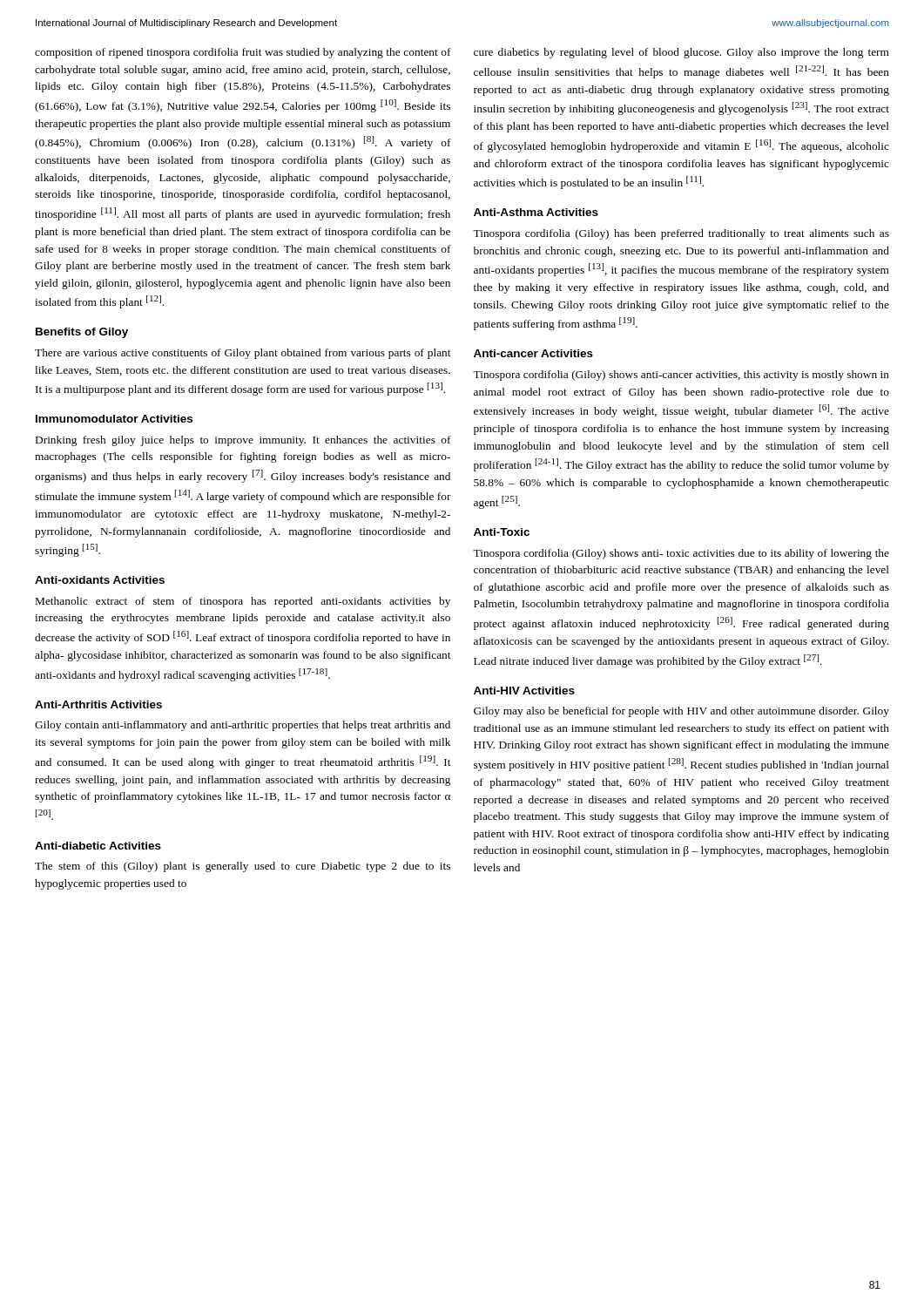The width and height of the screenshot is (924, 1307).
Task: Point to the block beginning "Tinospora cordifolia (Giloy) shows anti-cancer activities, this"
Action: click(681, 439)
